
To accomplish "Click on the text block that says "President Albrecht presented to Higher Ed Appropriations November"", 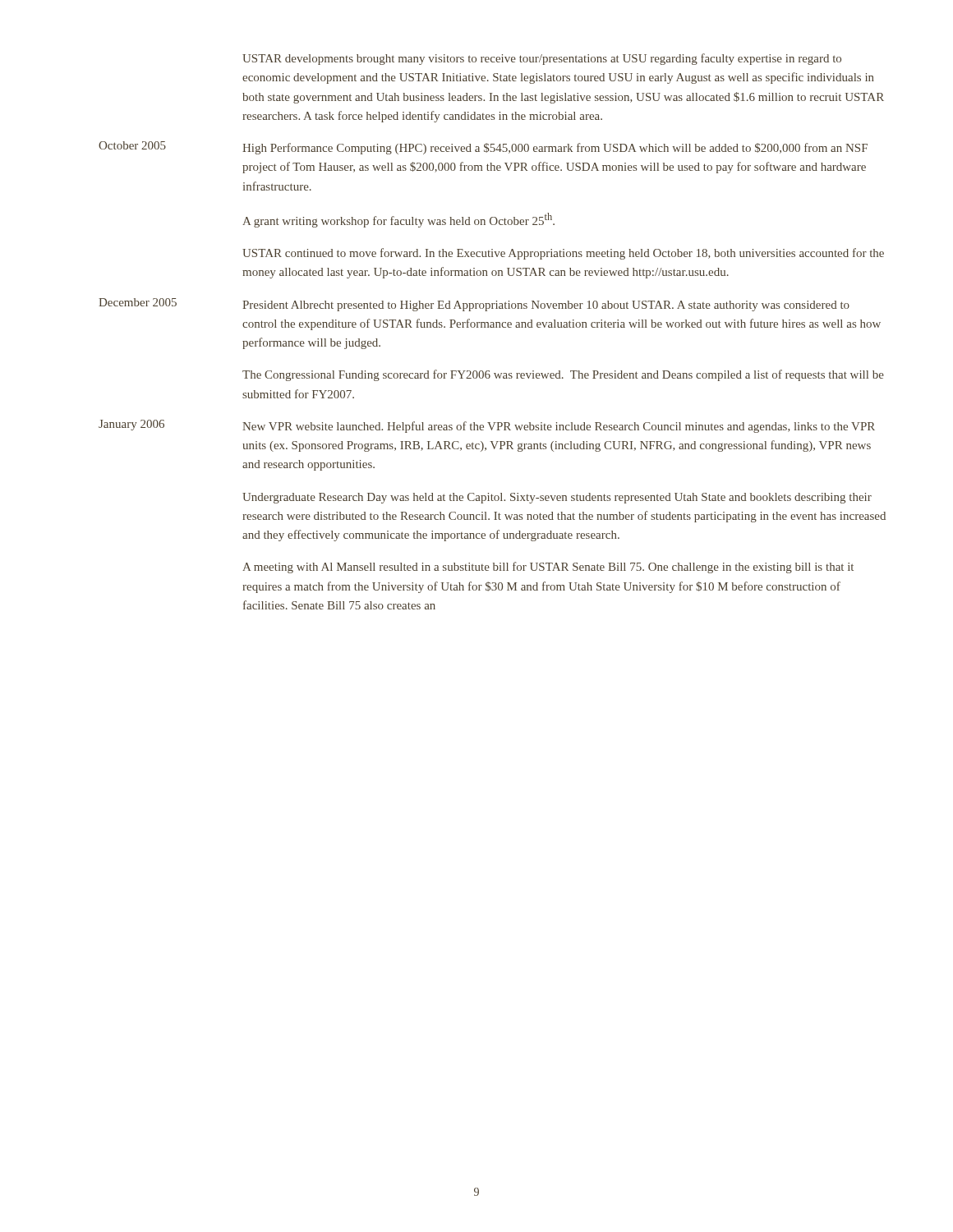I will (x=565, y=324).
